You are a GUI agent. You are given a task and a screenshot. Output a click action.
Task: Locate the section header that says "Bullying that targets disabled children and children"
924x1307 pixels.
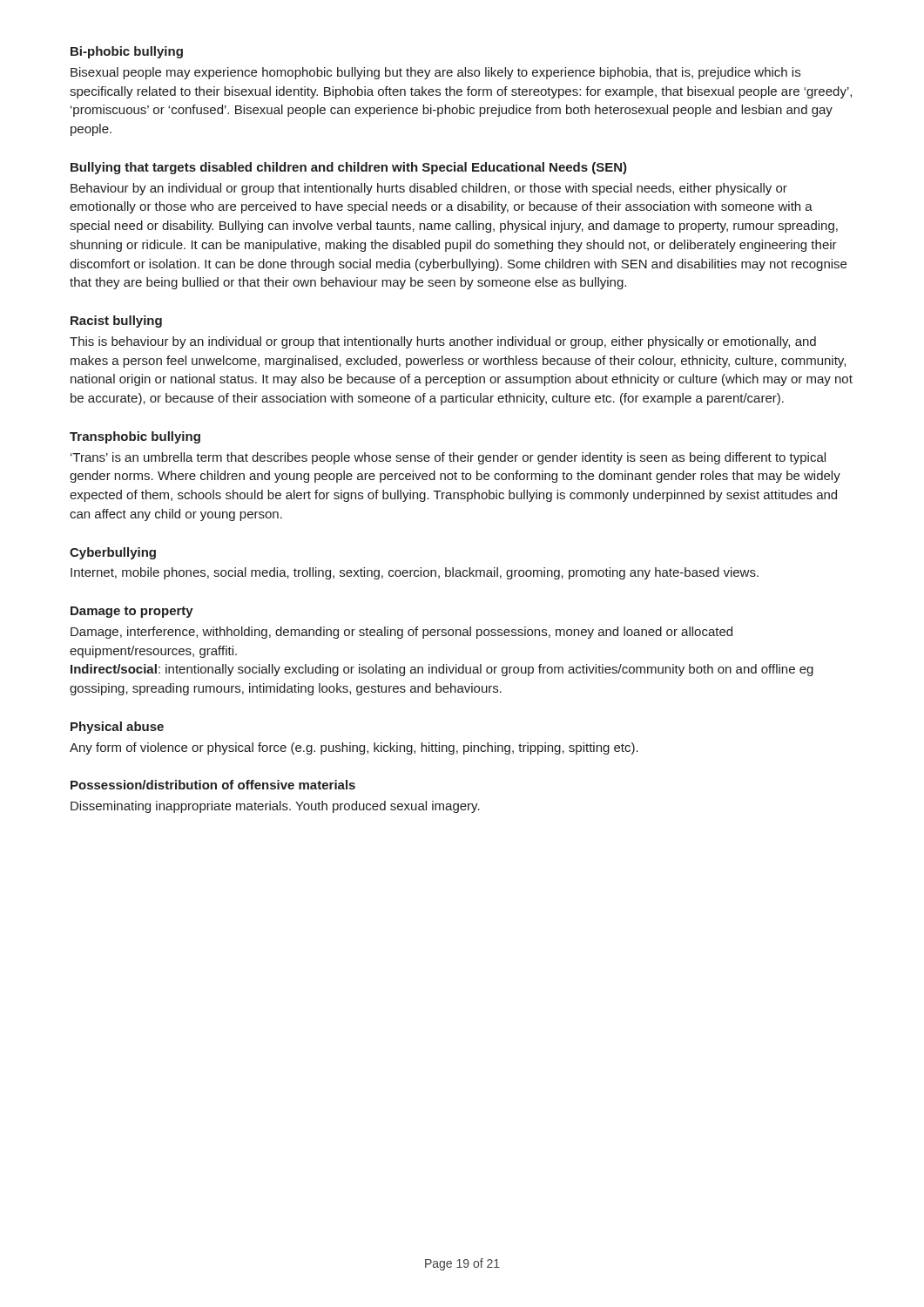[x=348, y=167]
